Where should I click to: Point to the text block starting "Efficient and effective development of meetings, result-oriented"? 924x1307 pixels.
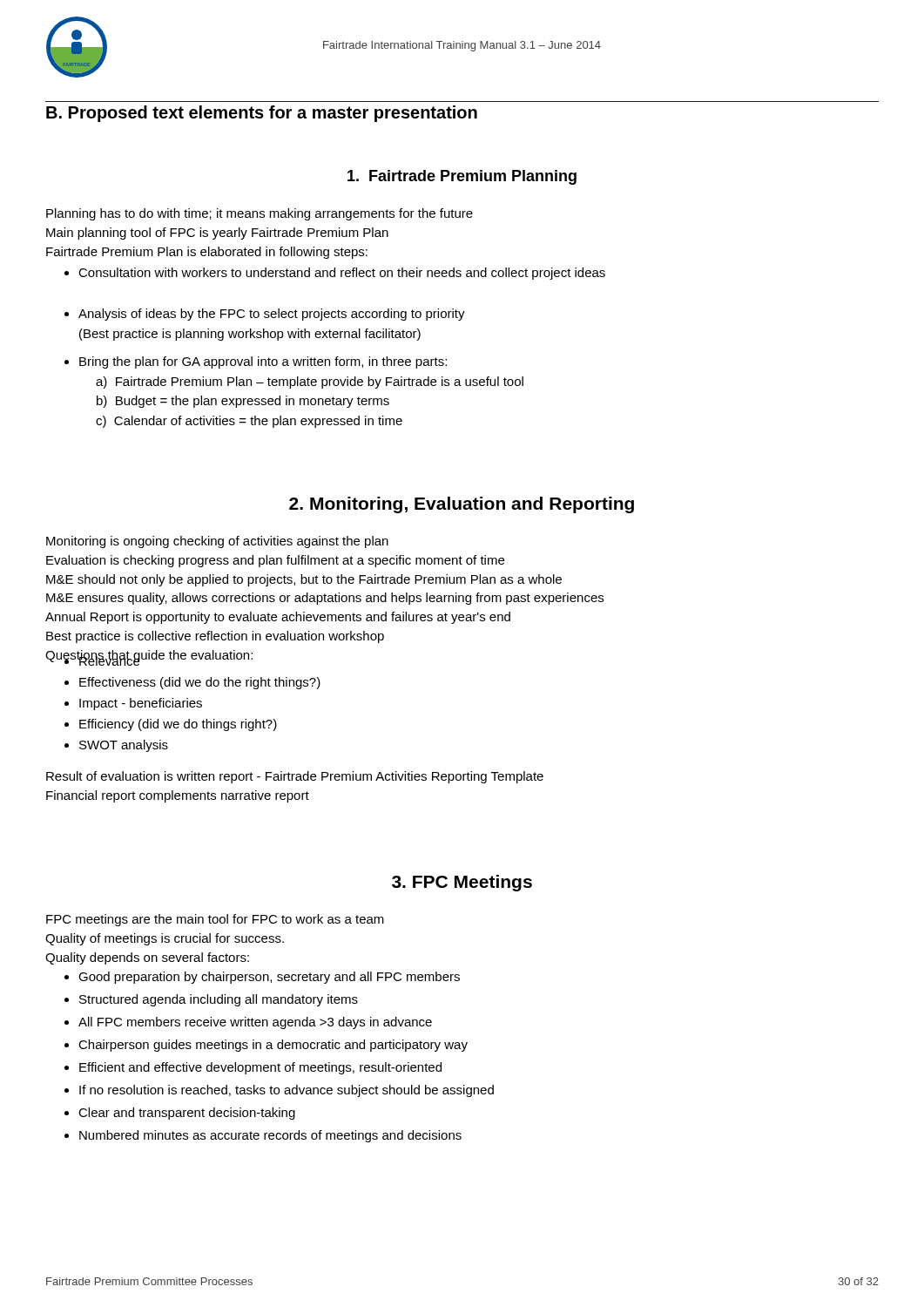coord(446,1068)
